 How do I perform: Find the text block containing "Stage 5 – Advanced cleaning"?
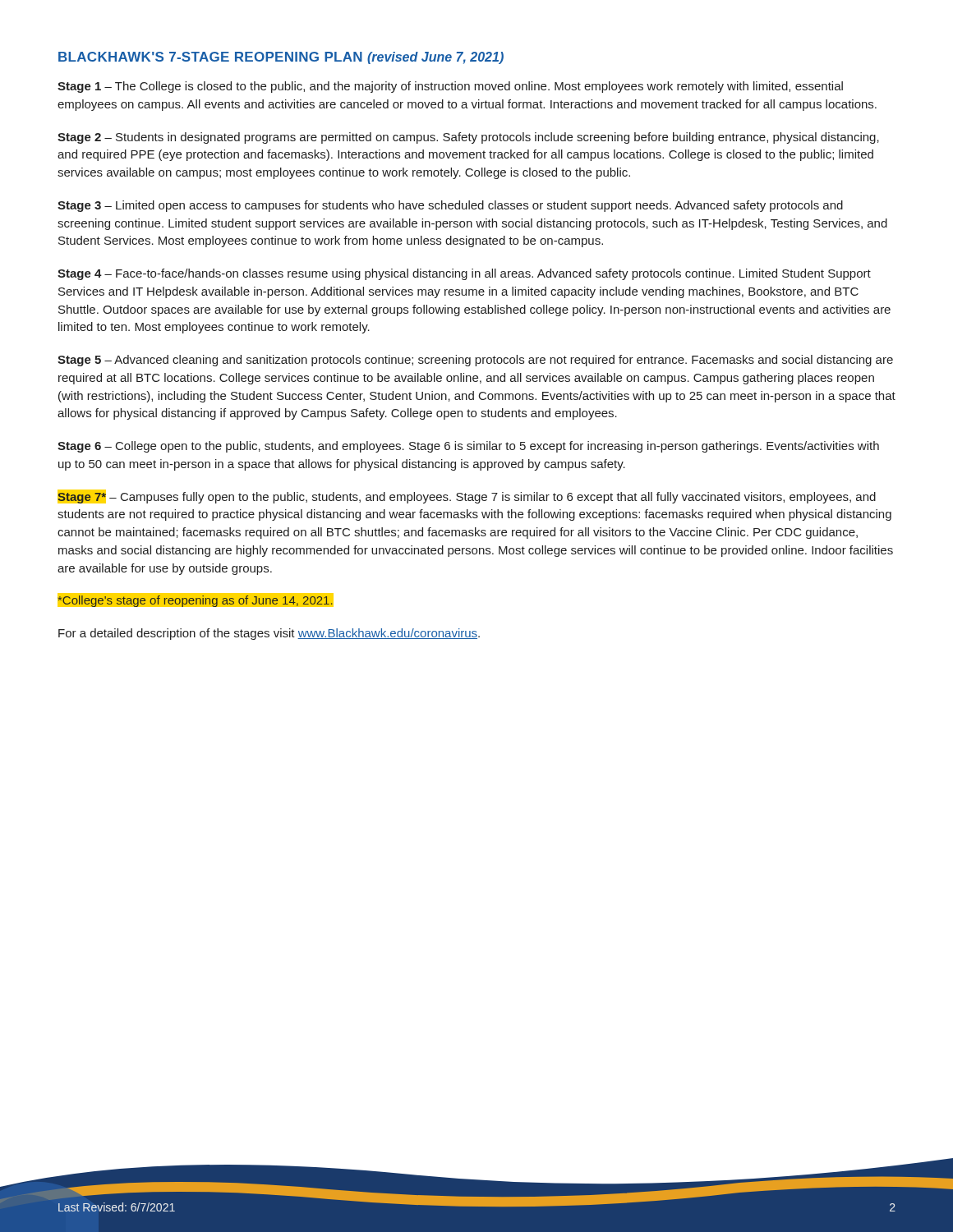pyautogui.click(x=476, y=386)
